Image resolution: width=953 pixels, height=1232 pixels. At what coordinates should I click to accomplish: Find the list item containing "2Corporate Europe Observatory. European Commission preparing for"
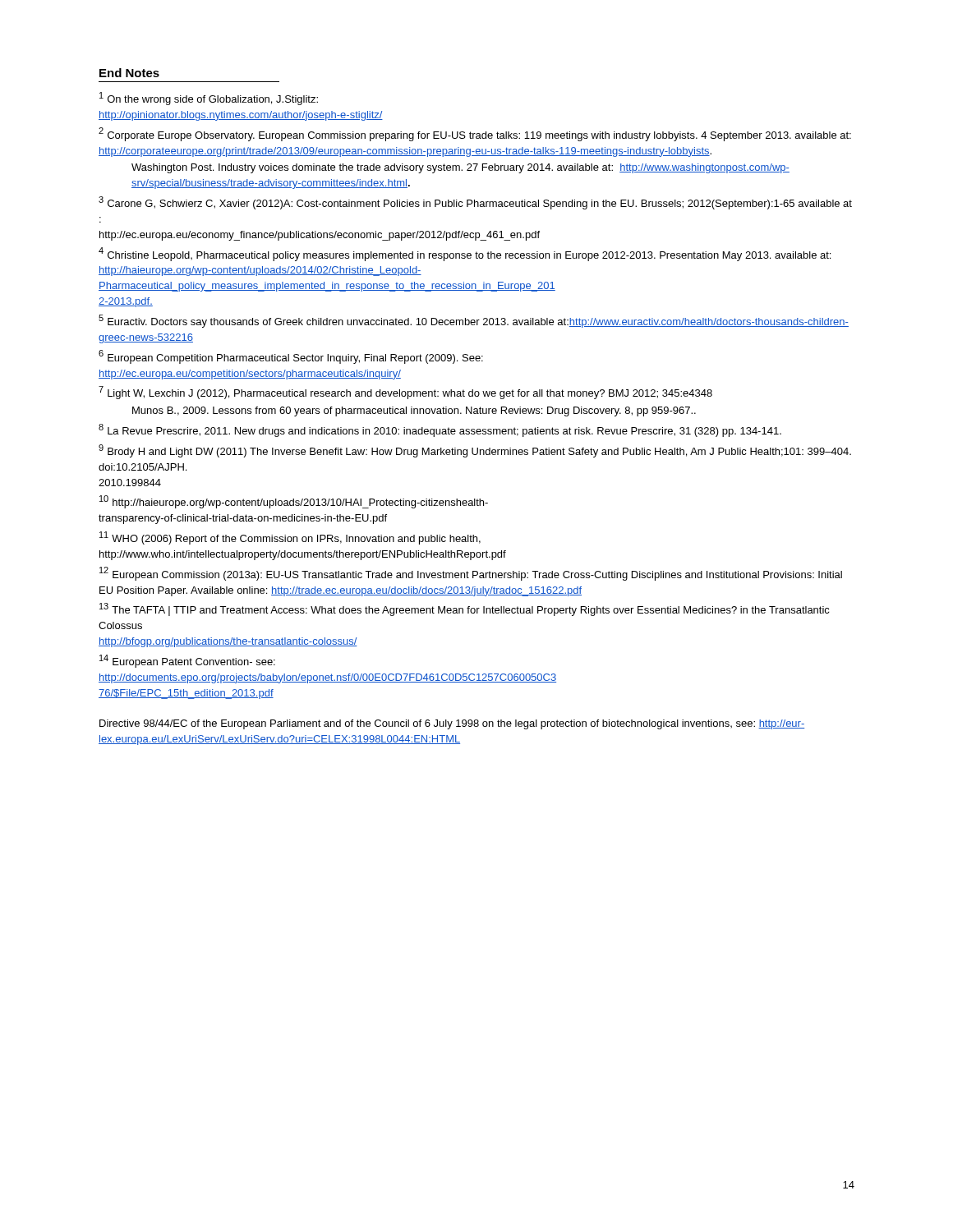pyautogui.click(x=476, y=160)
